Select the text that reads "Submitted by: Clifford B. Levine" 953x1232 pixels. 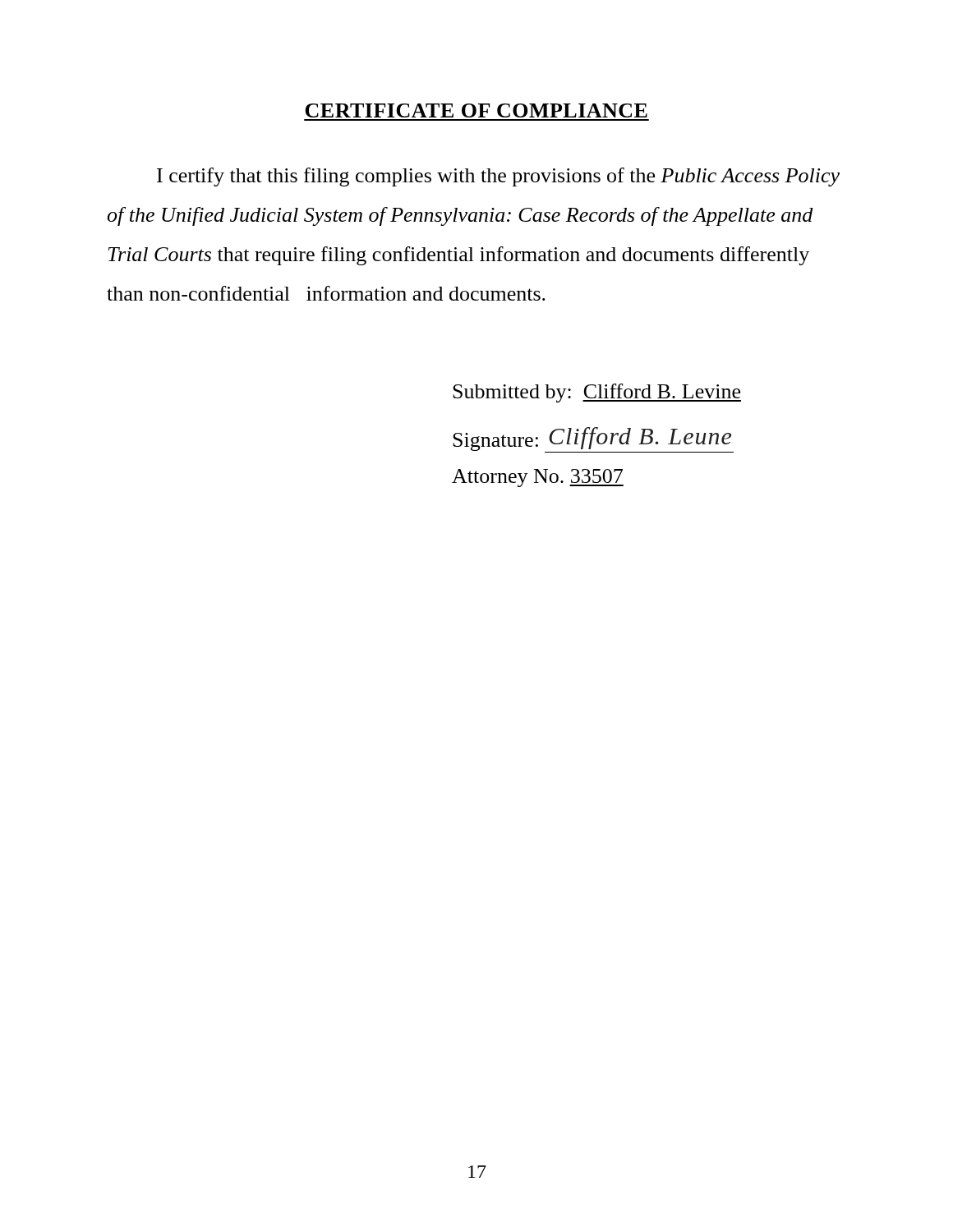[596, 392]
